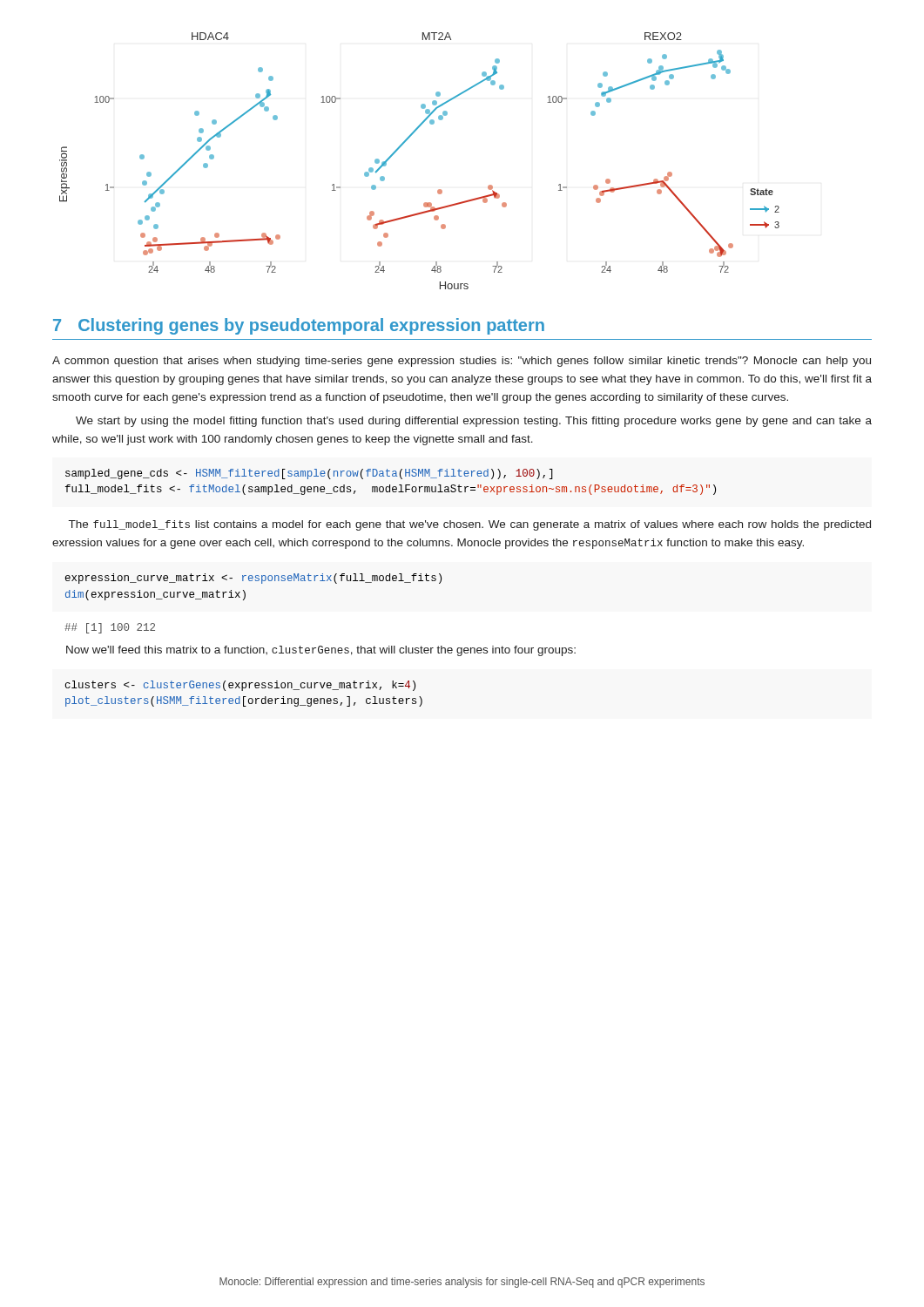This screenshot has height=1307, width=924.
Task: Point to "7Clustering genes by pseudotemporal expression pattern"
Action: 299,325
